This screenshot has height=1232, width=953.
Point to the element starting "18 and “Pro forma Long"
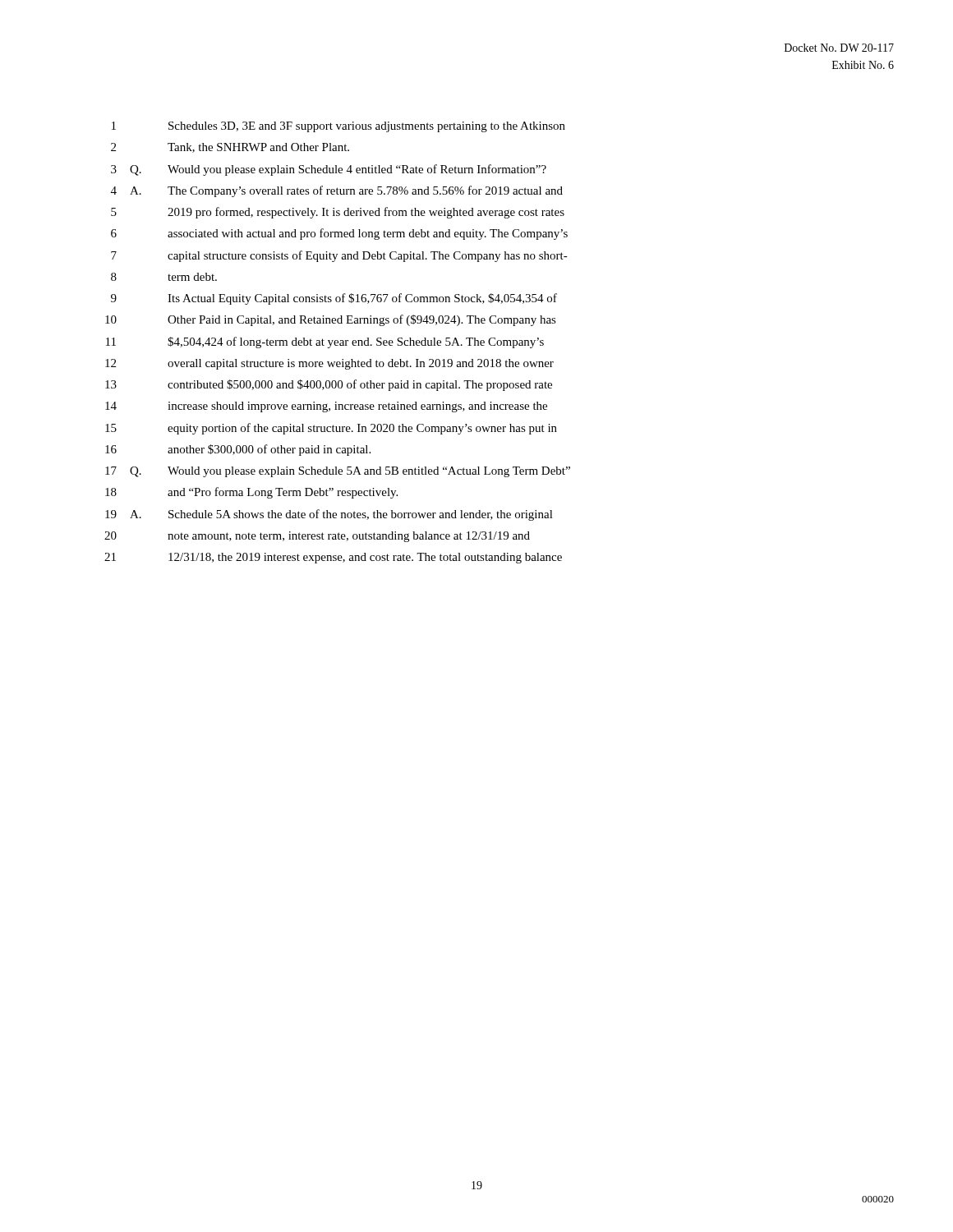click(251, 493)
